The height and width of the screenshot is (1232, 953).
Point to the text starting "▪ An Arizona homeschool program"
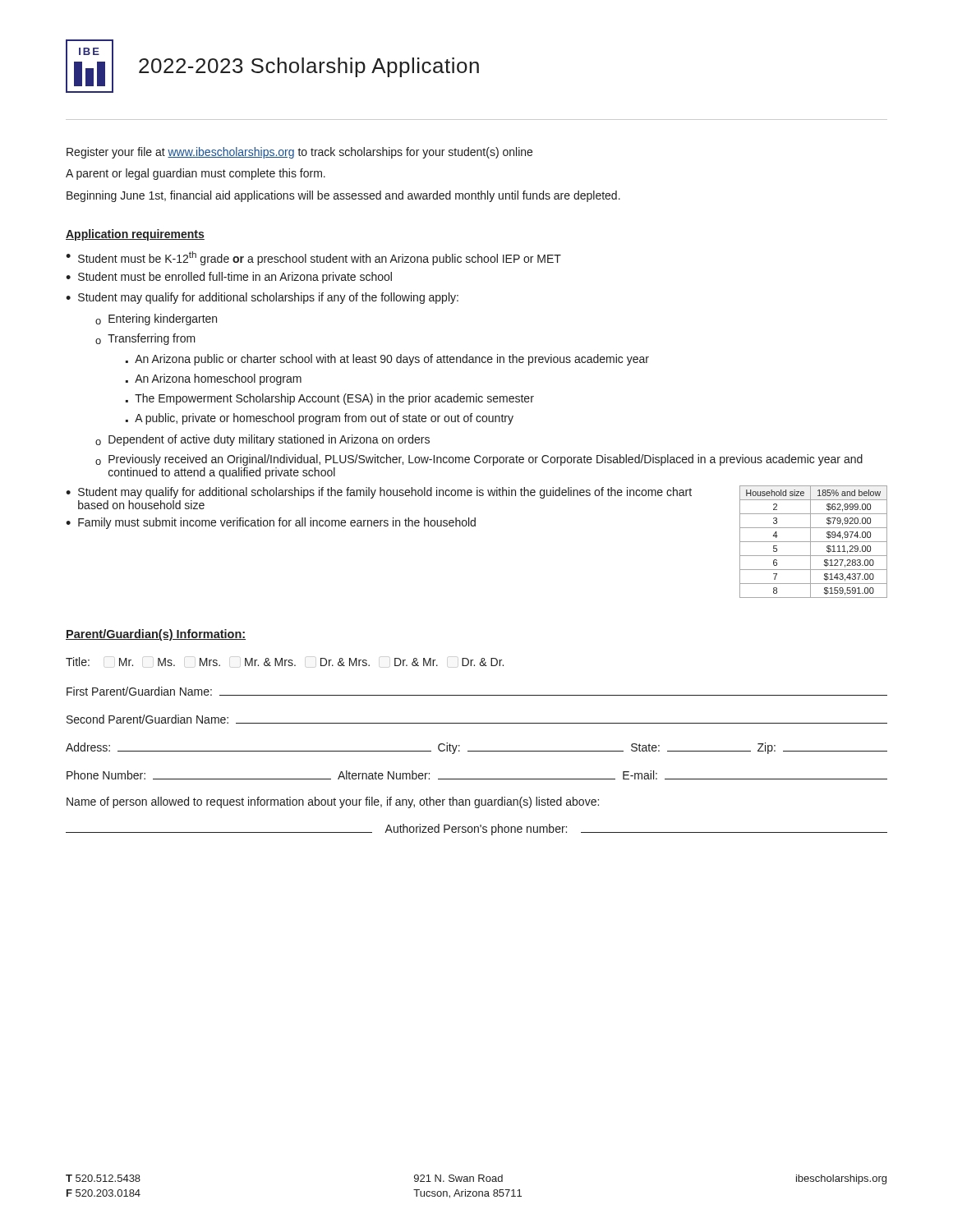tap(213, 380)
